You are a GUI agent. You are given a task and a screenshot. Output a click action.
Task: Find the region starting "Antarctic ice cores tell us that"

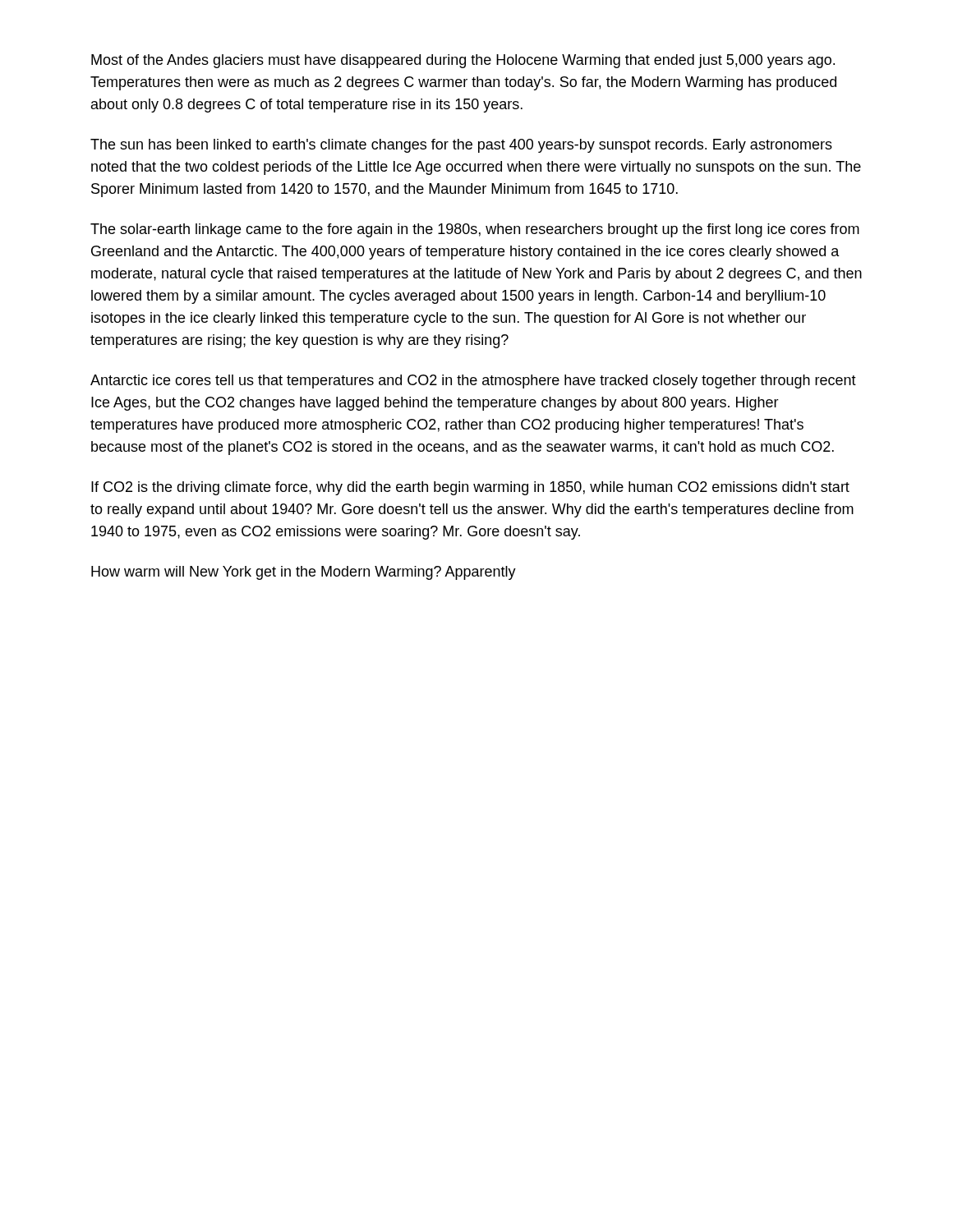(x=473, y=414)
